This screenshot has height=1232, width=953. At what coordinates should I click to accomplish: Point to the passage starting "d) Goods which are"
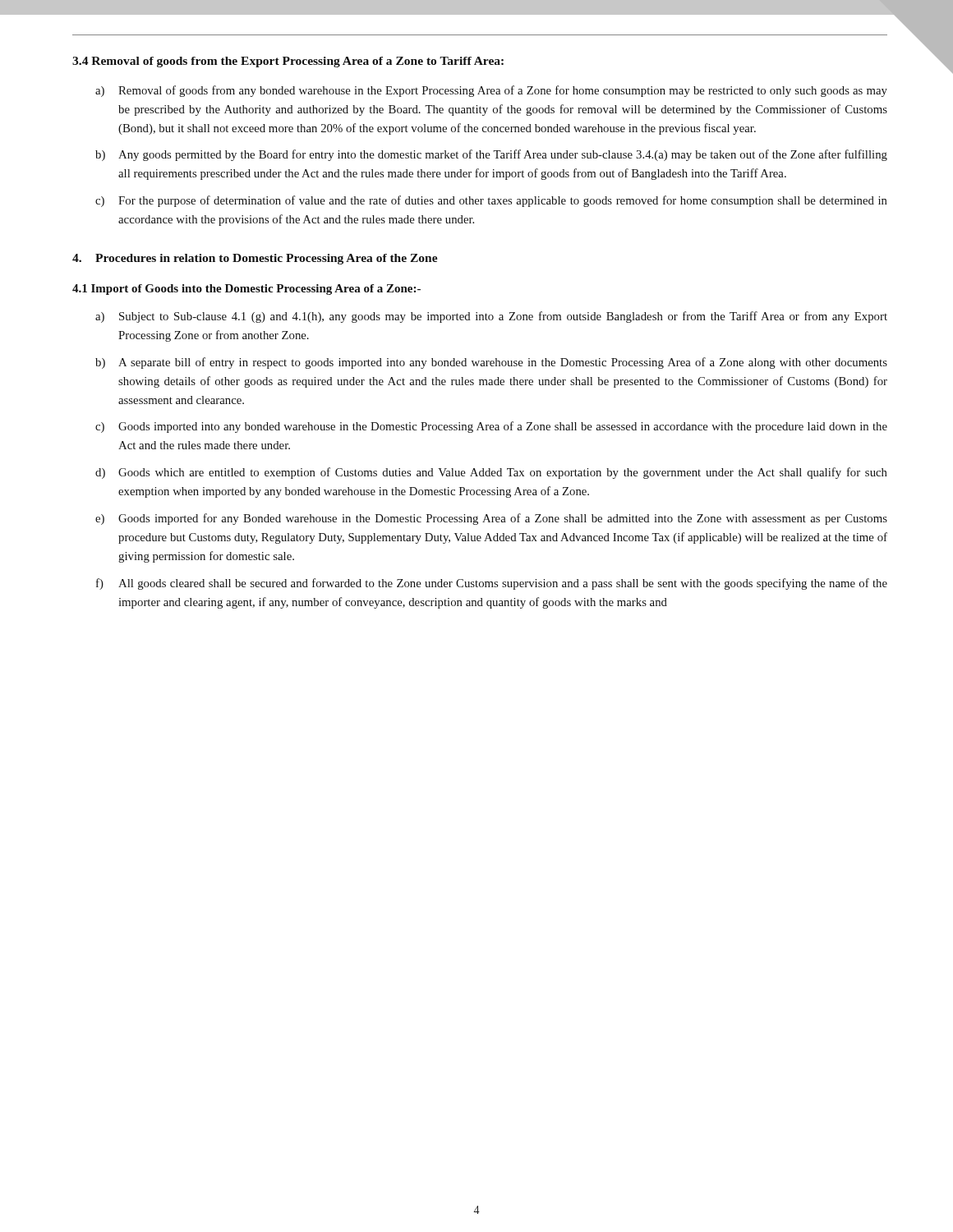point(491,482)
